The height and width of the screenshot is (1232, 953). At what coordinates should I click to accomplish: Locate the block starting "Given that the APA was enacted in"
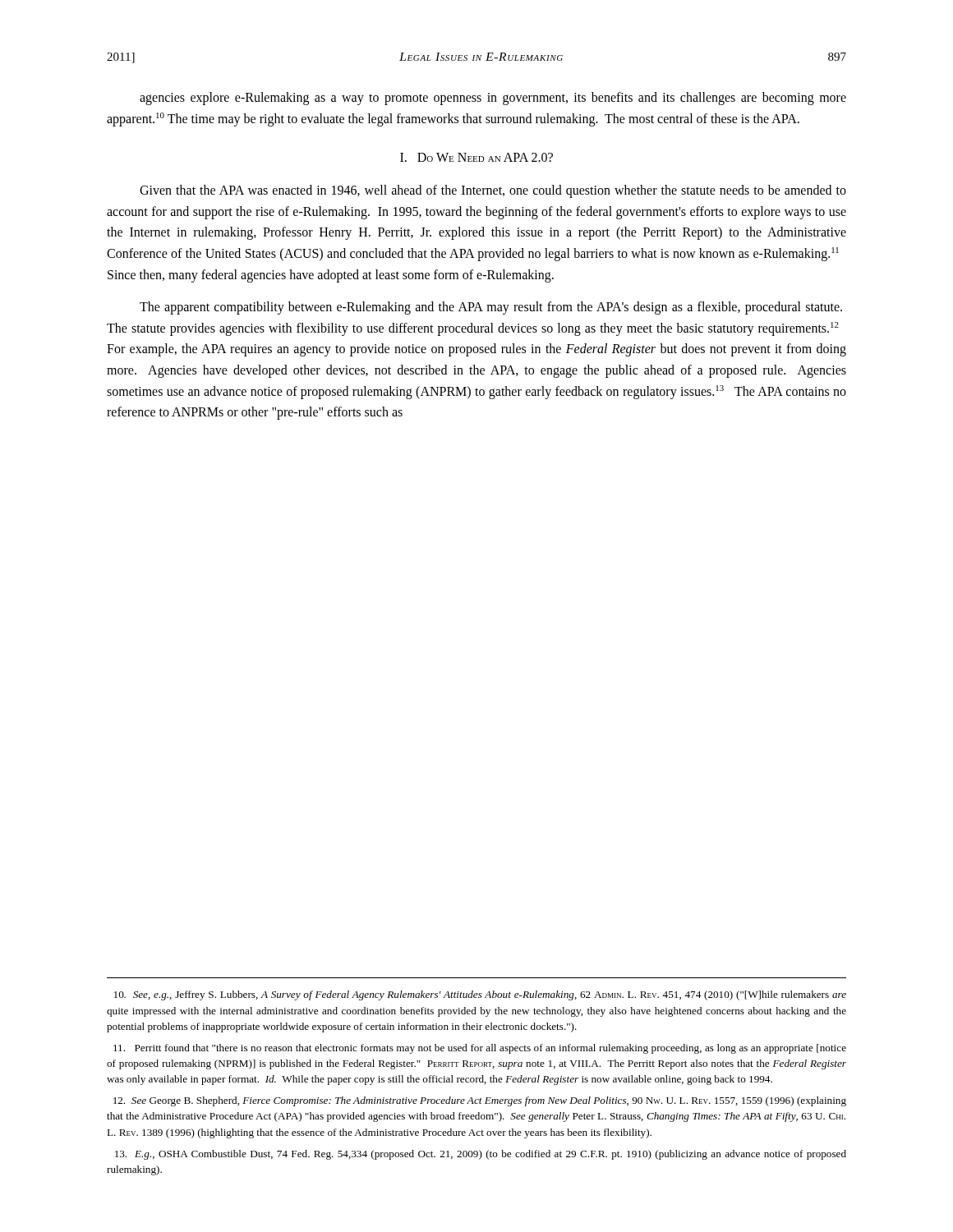(x=476, y=233)
